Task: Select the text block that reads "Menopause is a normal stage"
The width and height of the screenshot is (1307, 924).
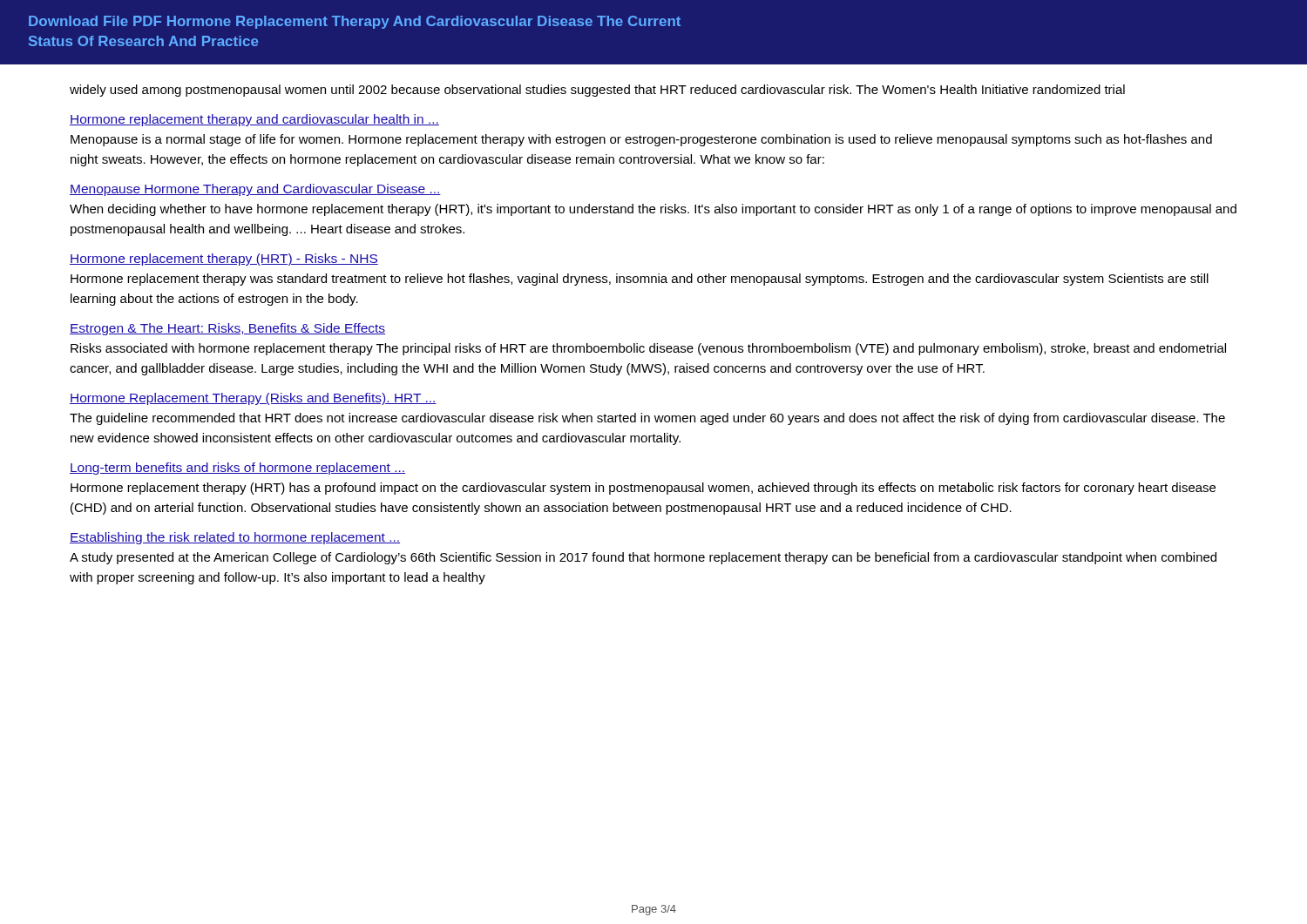Action: click(641, 149)
